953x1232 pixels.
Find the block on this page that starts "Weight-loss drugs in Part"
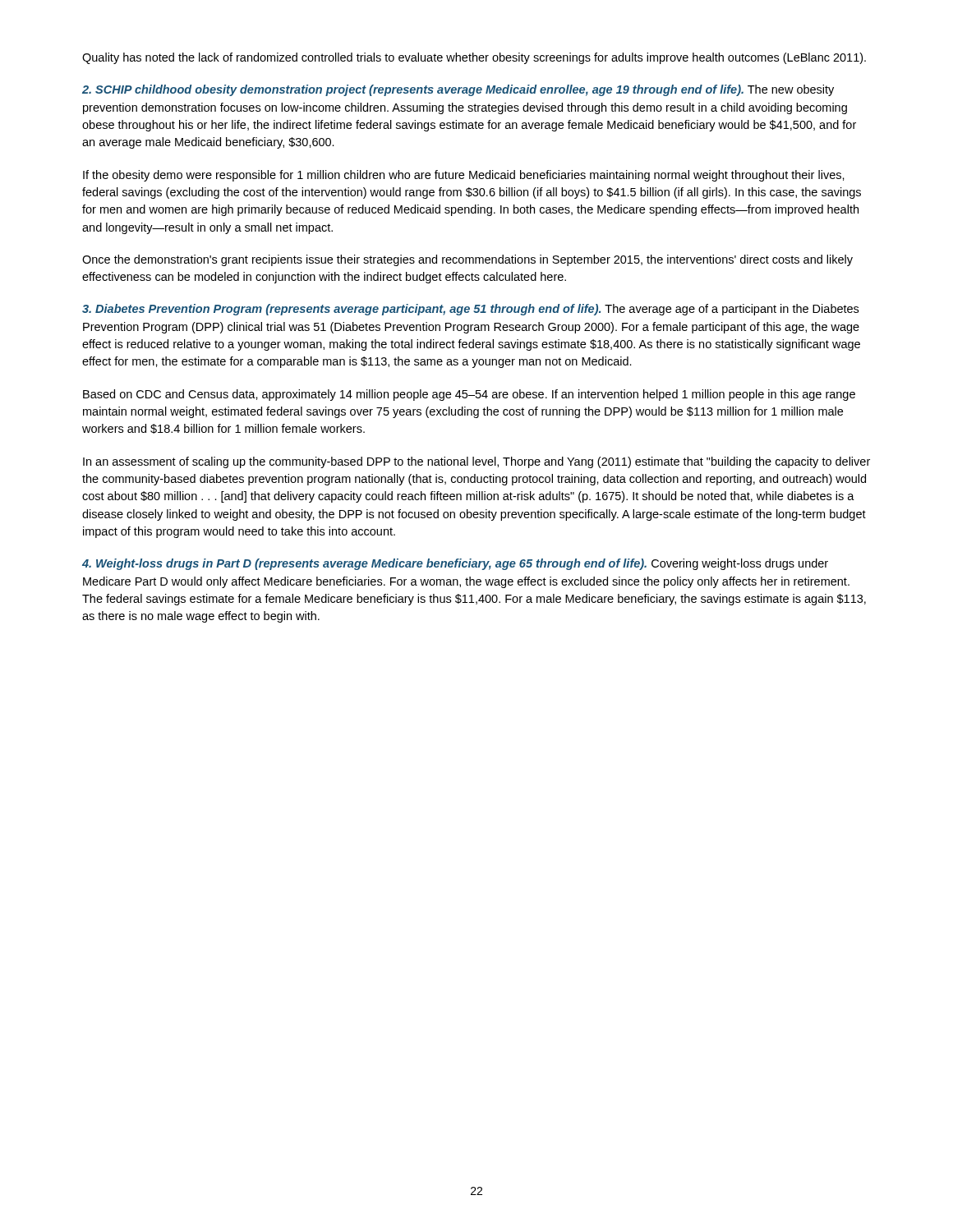(x=474, y=590)
